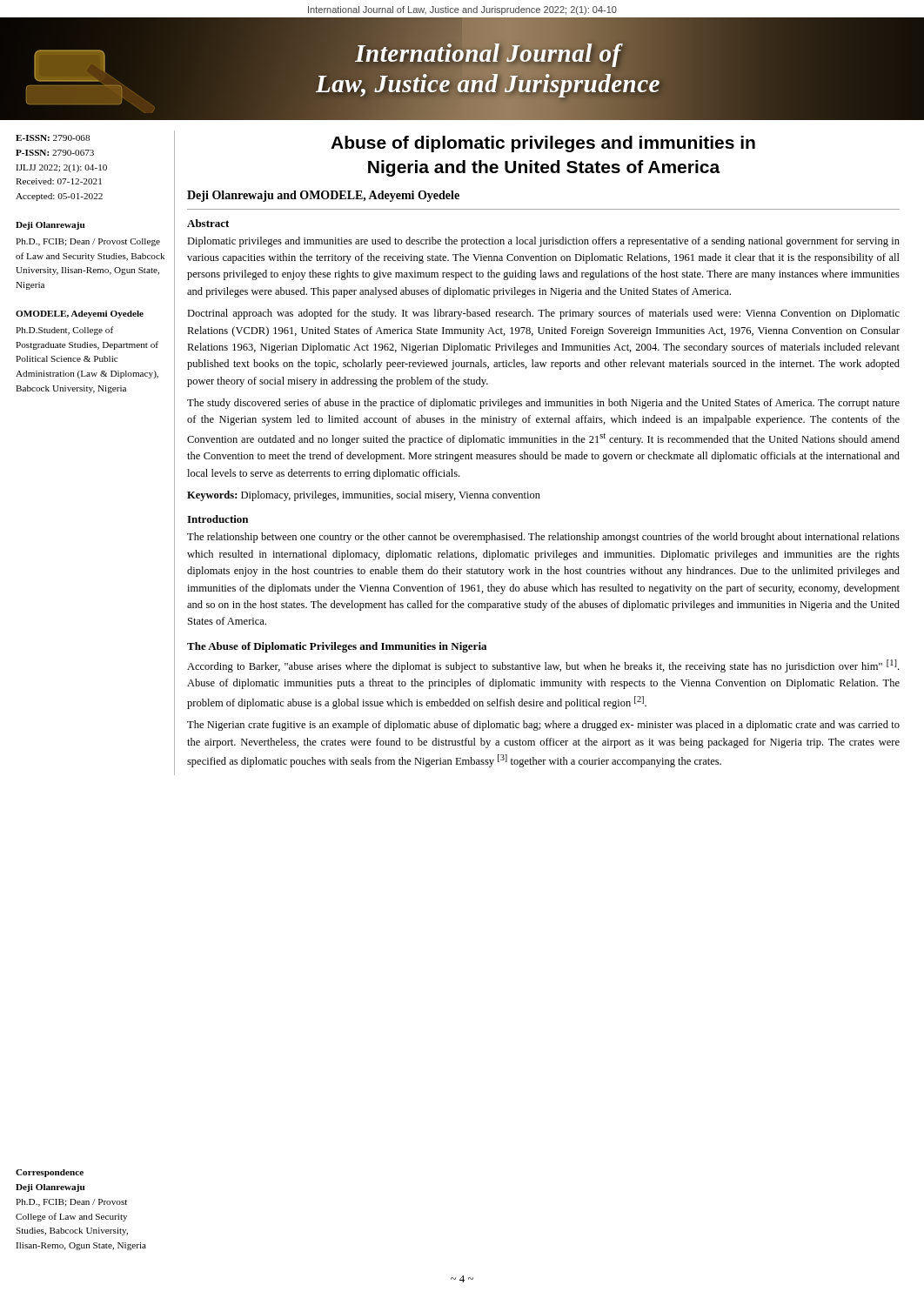This screenshot has width=924, height=1305.
Task: Click on the section header that says "The Abuse of Diplomatic Privileges and"
Action: [x=337, y=646]
